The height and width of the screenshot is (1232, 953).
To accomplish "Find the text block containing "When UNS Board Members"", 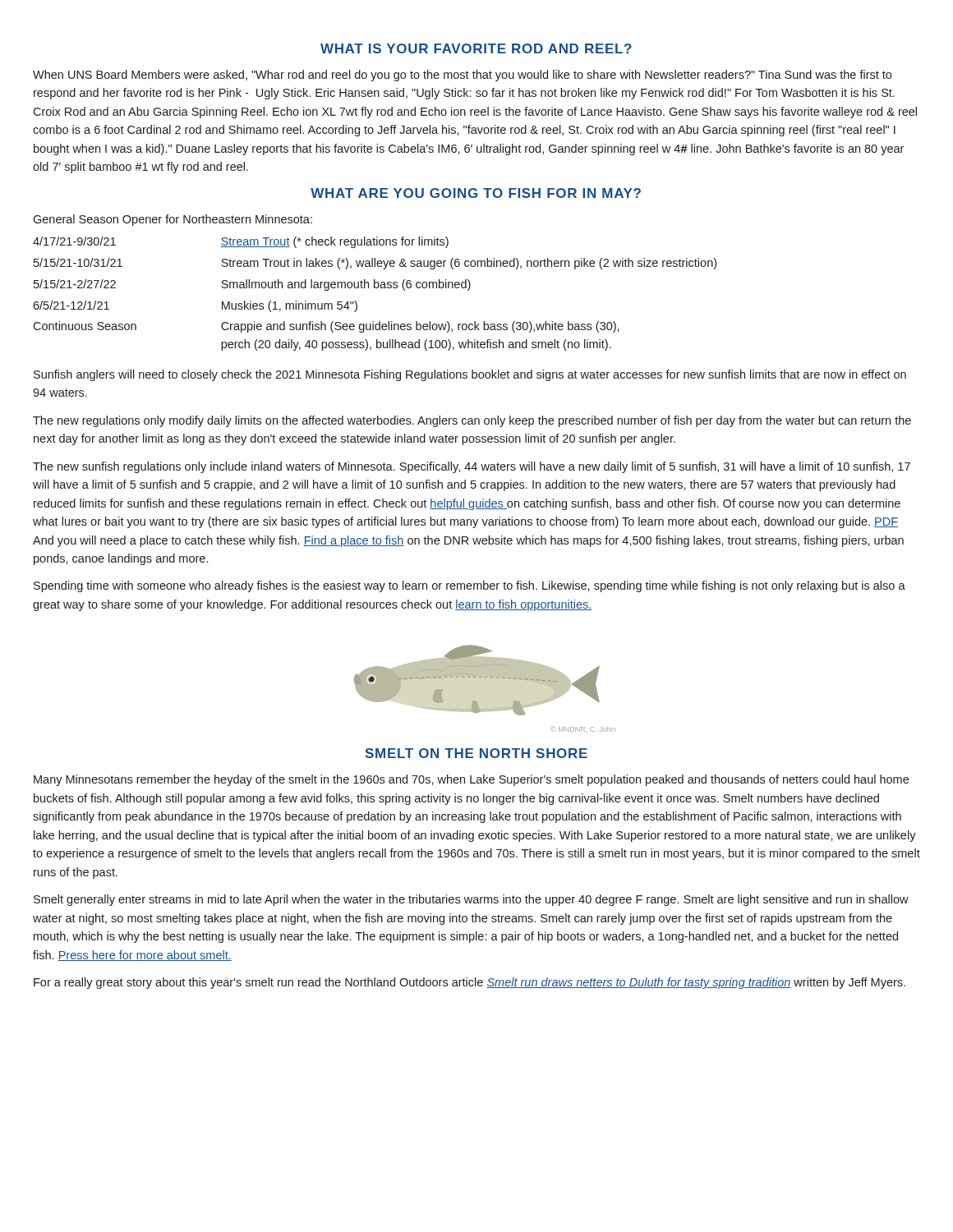I will (475, 121).
